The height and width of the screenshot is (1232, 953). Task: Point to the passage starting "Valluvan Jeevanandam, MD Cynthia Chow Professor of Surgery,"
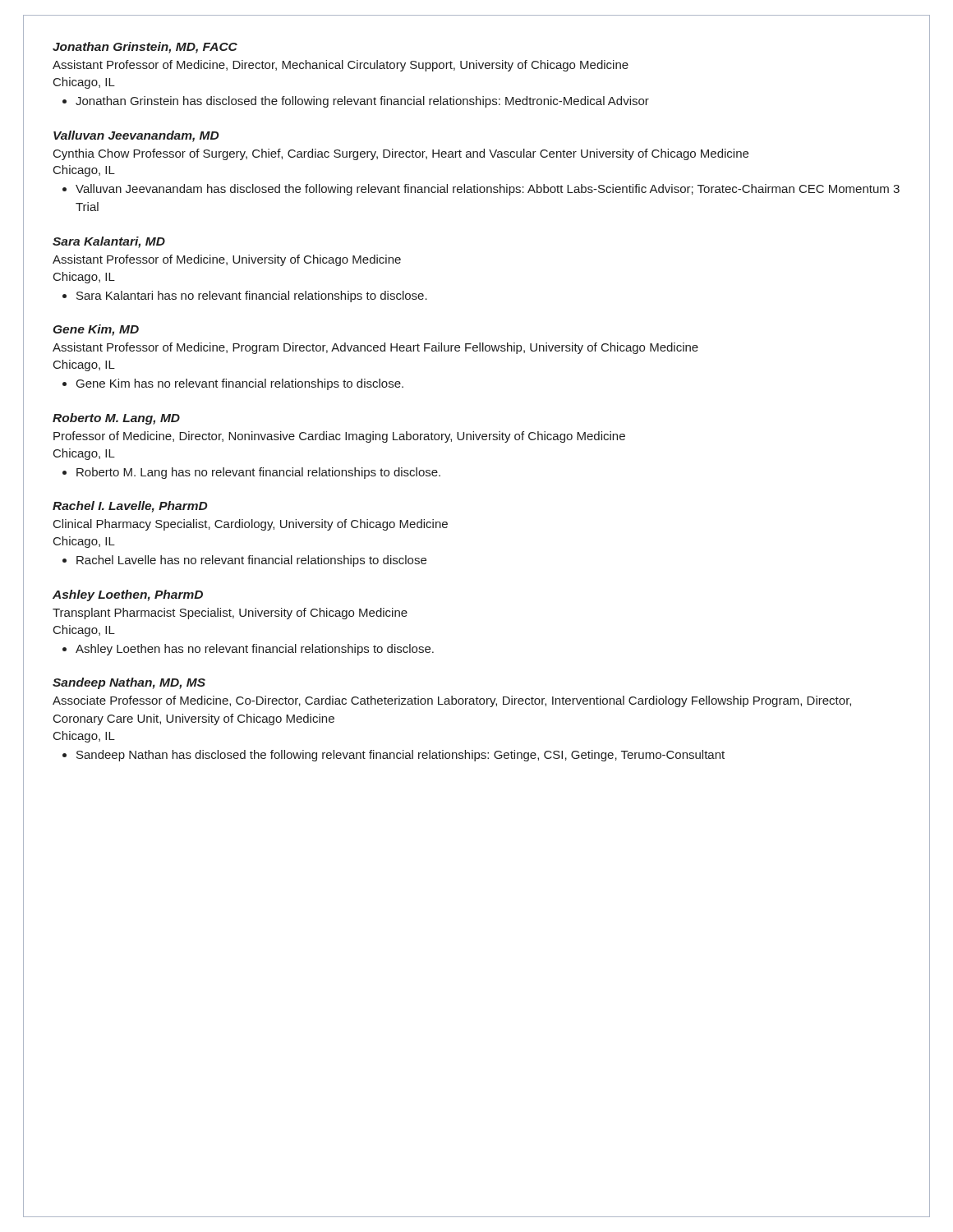[x=476, y=172]
